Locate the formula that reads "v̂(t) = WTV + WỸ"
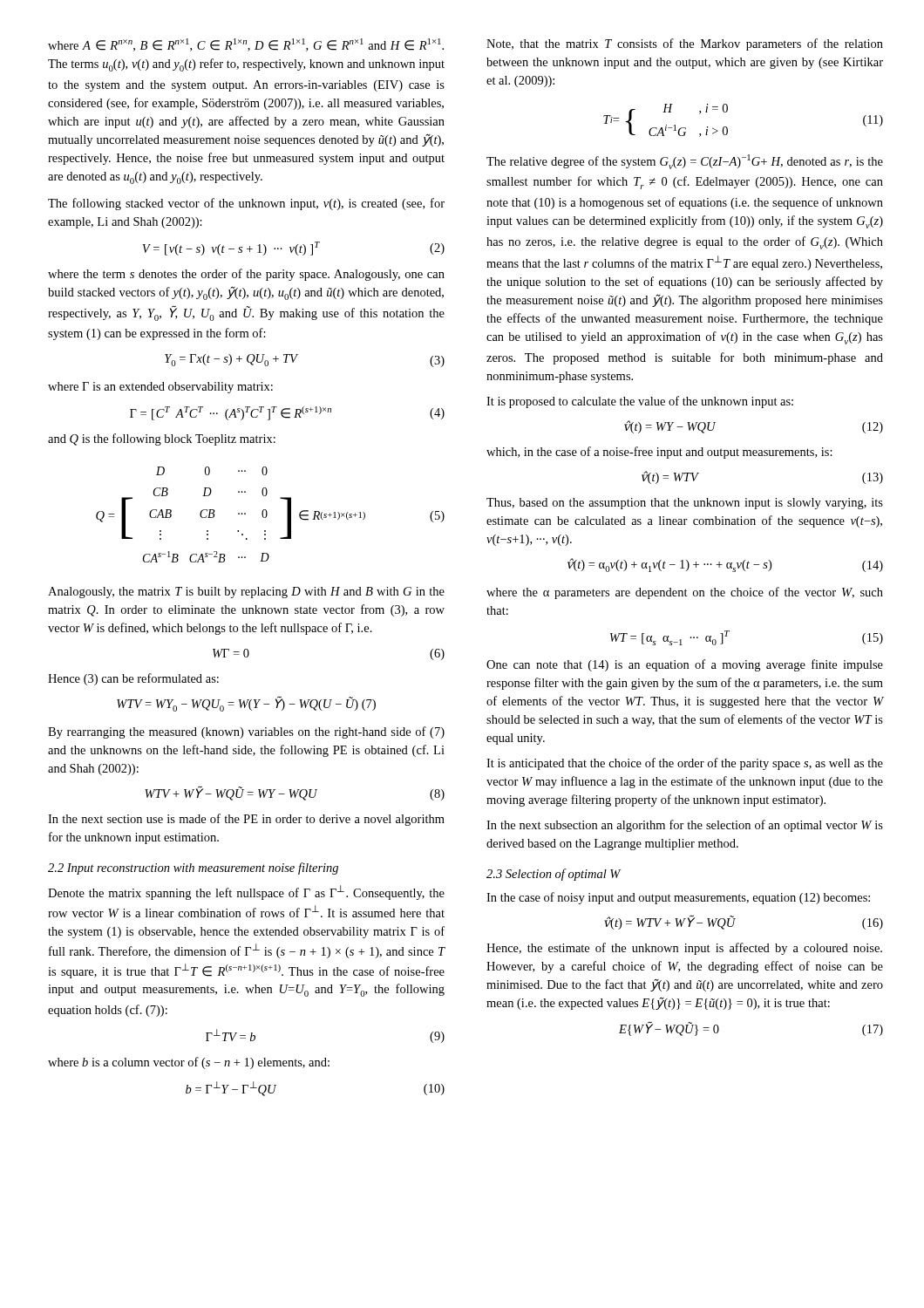Image resolution: width=924 pixels, height=1308 pixels. pyautogui.click(x=685, y=923)
